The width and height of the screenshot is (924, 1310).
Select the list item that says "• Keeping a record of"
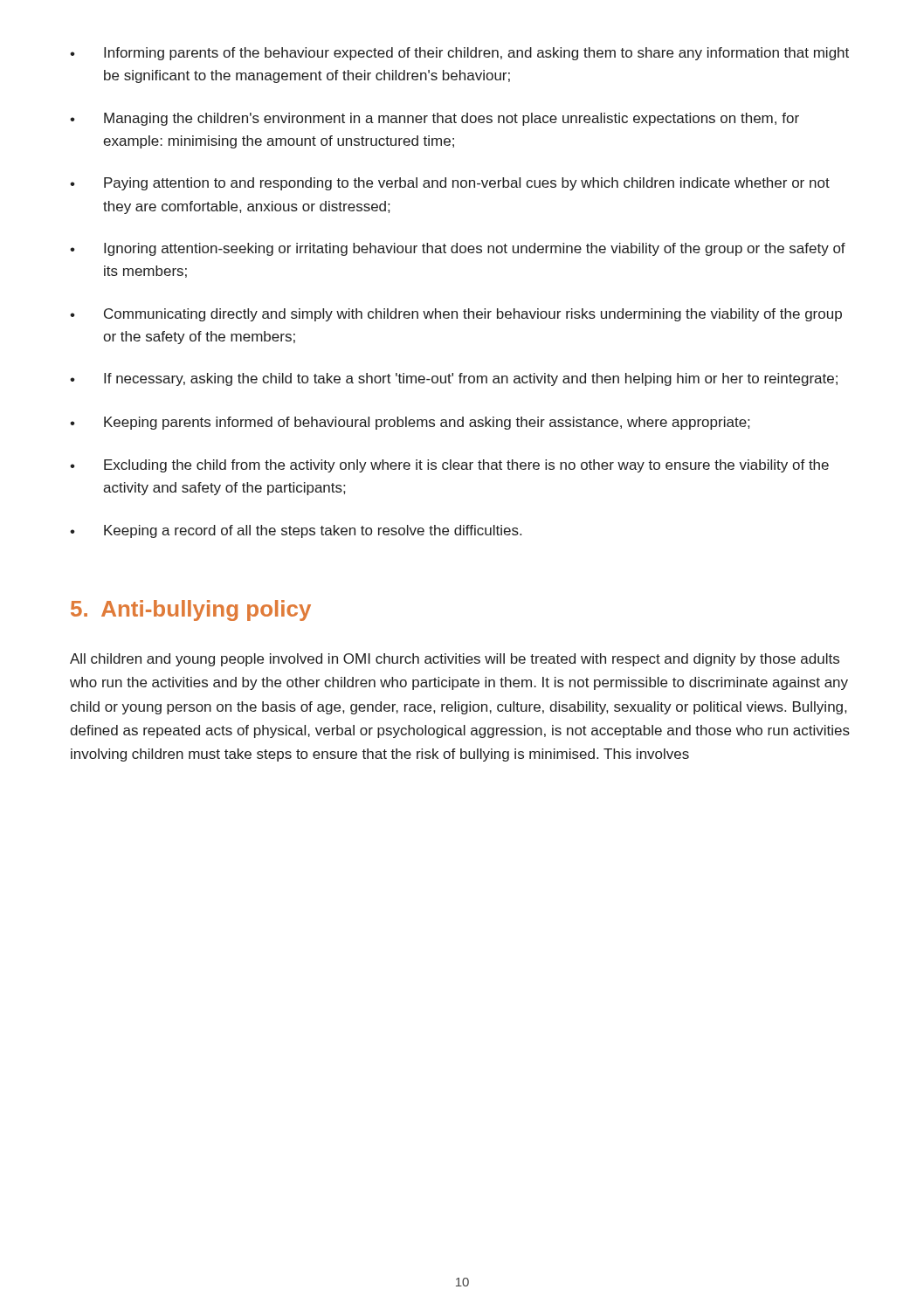click(296, 531)
